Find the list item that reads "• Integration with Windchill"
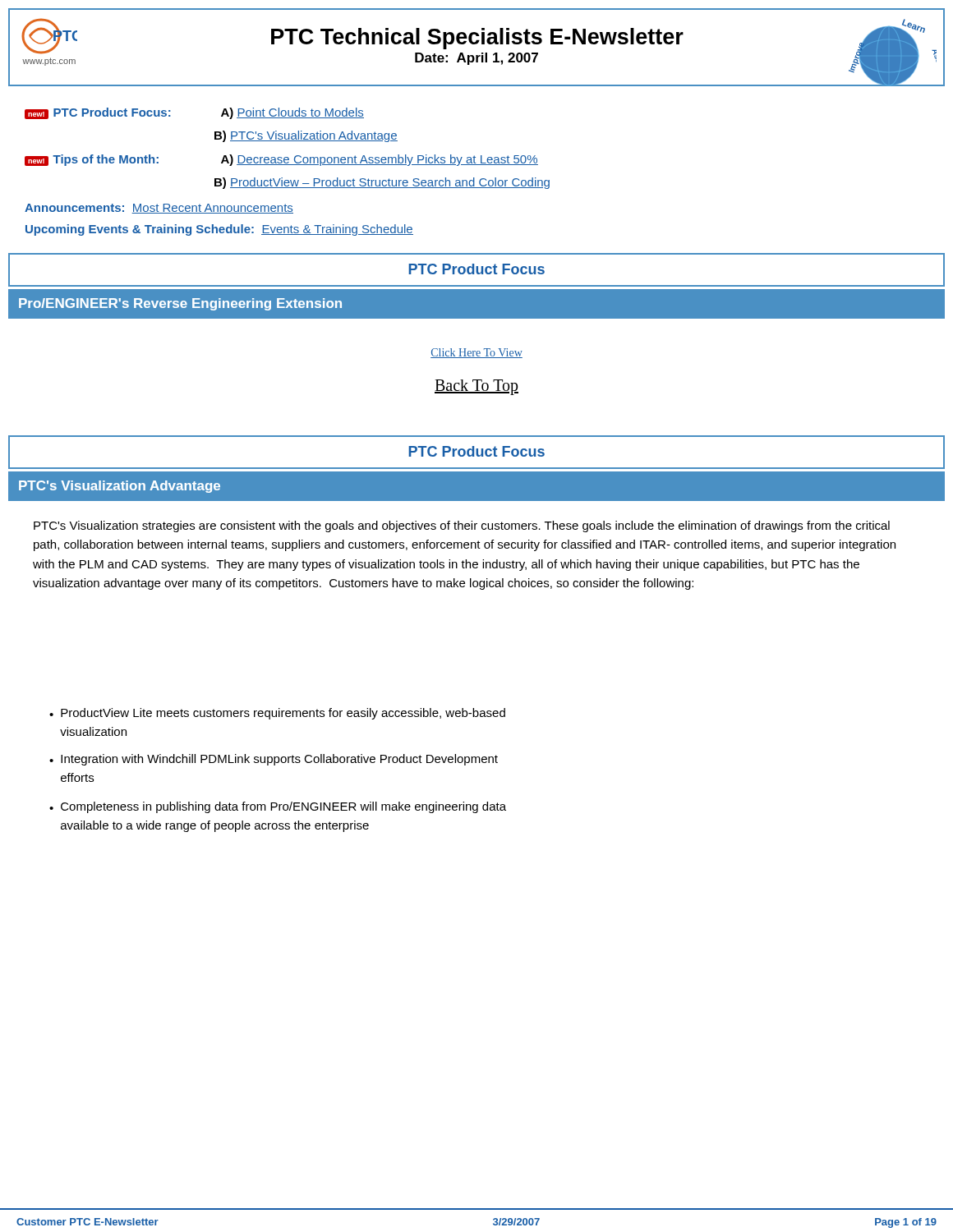953x1232 pixels. (x=274, y=768)
